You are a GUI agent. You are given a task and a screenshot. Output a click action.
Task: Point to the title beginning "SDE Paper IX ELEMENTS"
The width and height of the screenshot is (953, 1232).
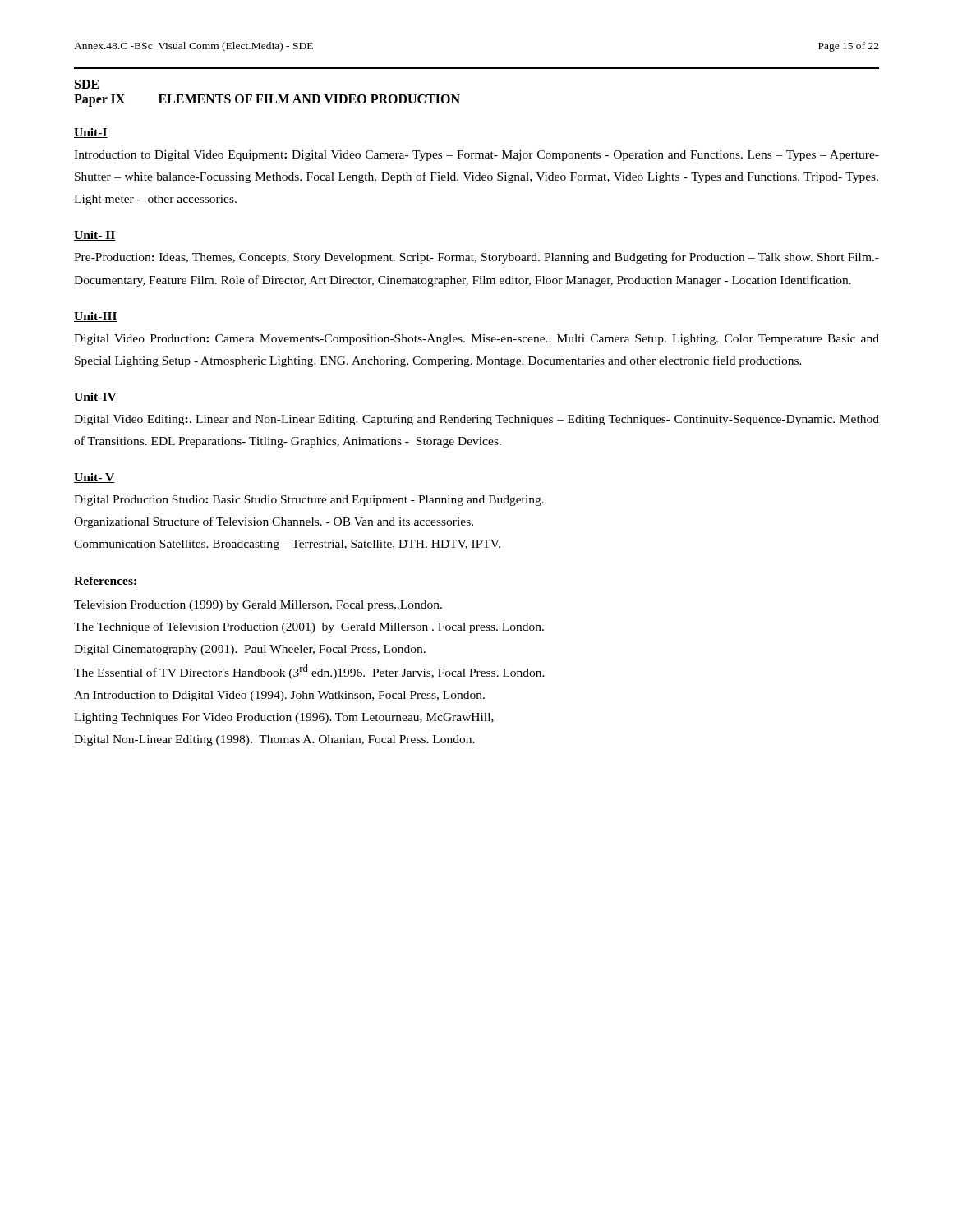[87, 84]
